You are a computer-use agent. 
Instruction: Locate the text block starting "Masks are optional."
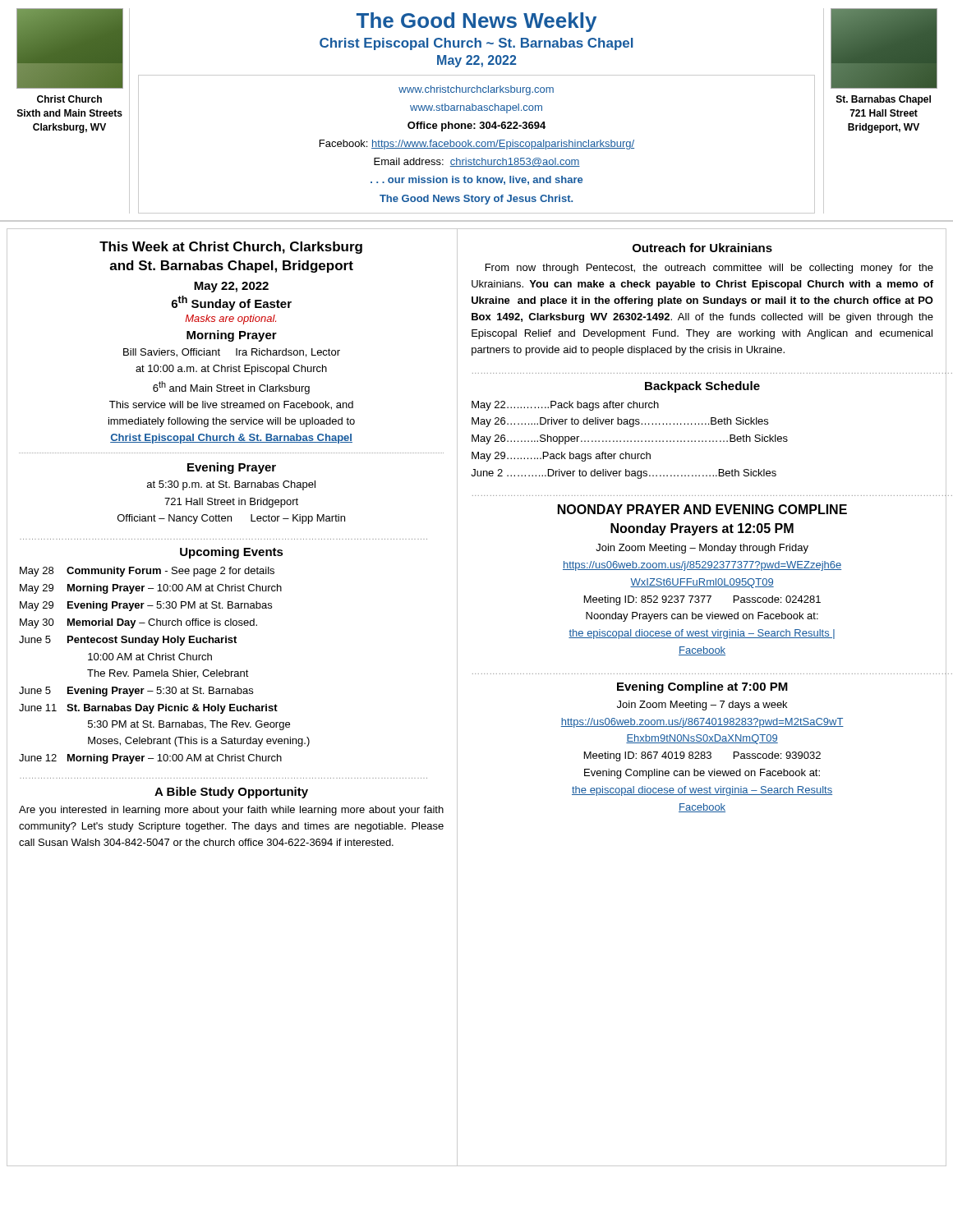(x=231, y=318)
